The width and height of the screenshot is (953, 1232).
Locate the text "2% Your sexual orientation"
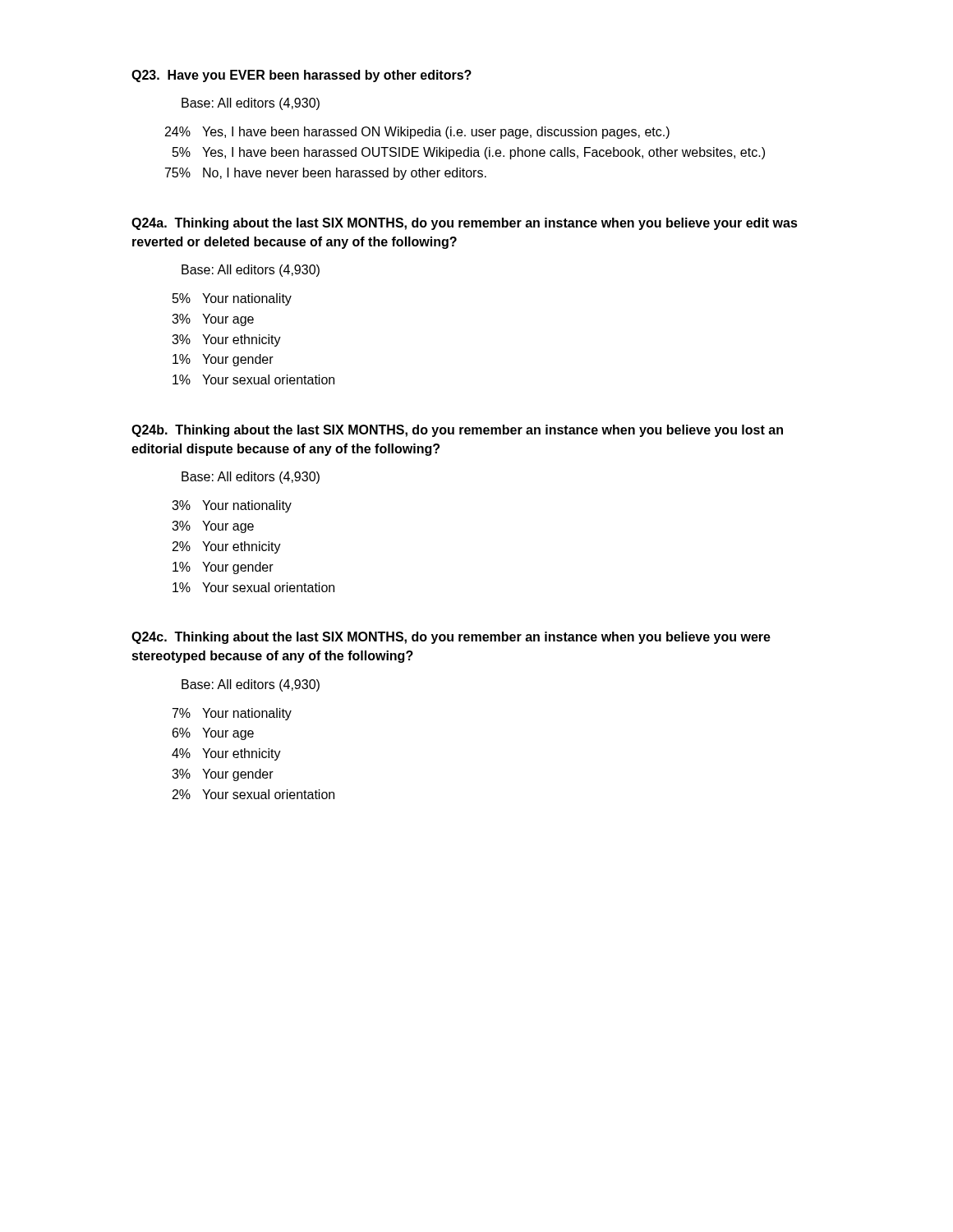point(253,794)
